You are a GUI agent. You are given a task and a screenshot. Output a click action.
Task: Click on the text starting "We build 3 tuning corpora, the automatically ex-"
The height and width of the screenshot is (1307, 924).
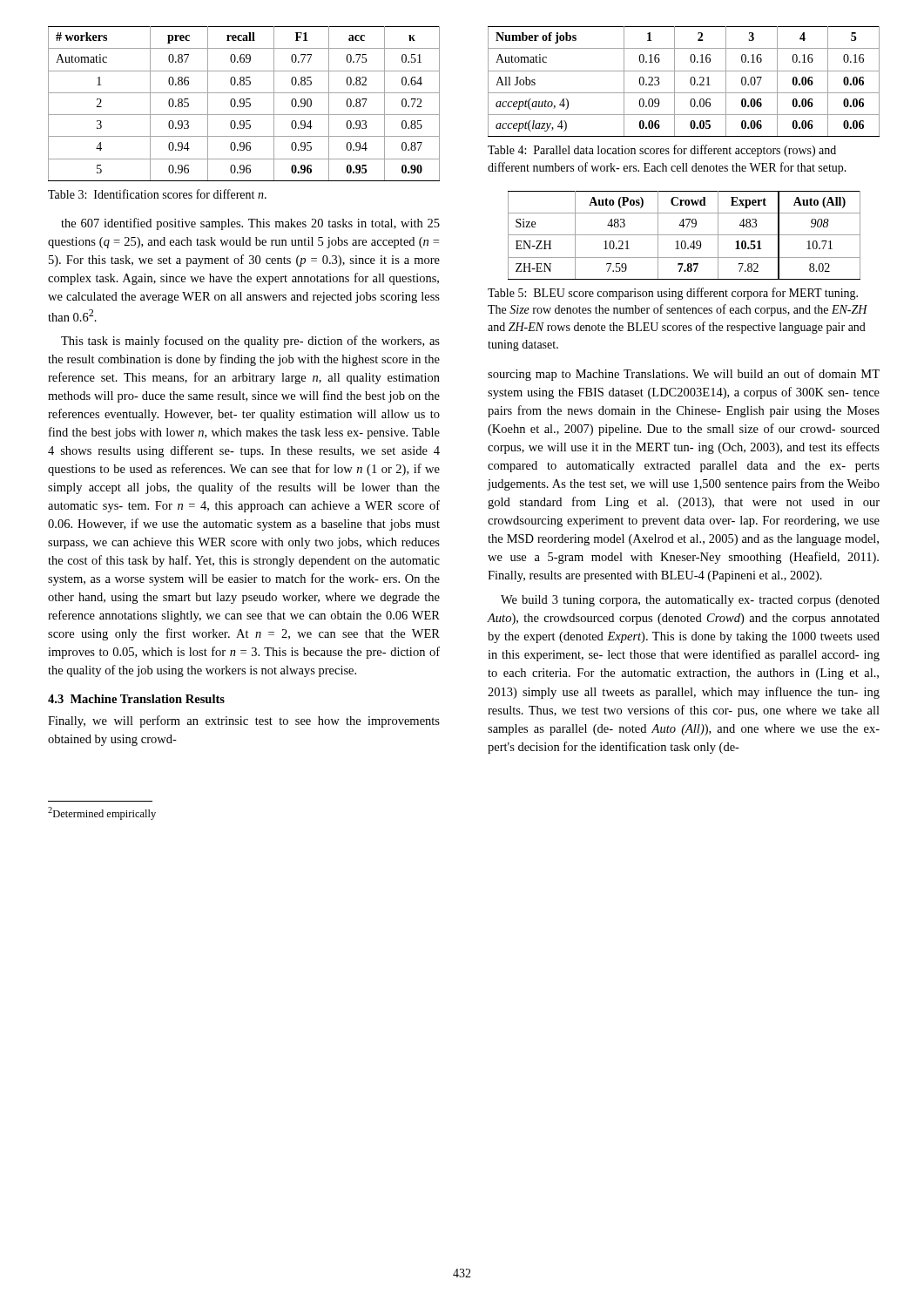pos(684,673)
